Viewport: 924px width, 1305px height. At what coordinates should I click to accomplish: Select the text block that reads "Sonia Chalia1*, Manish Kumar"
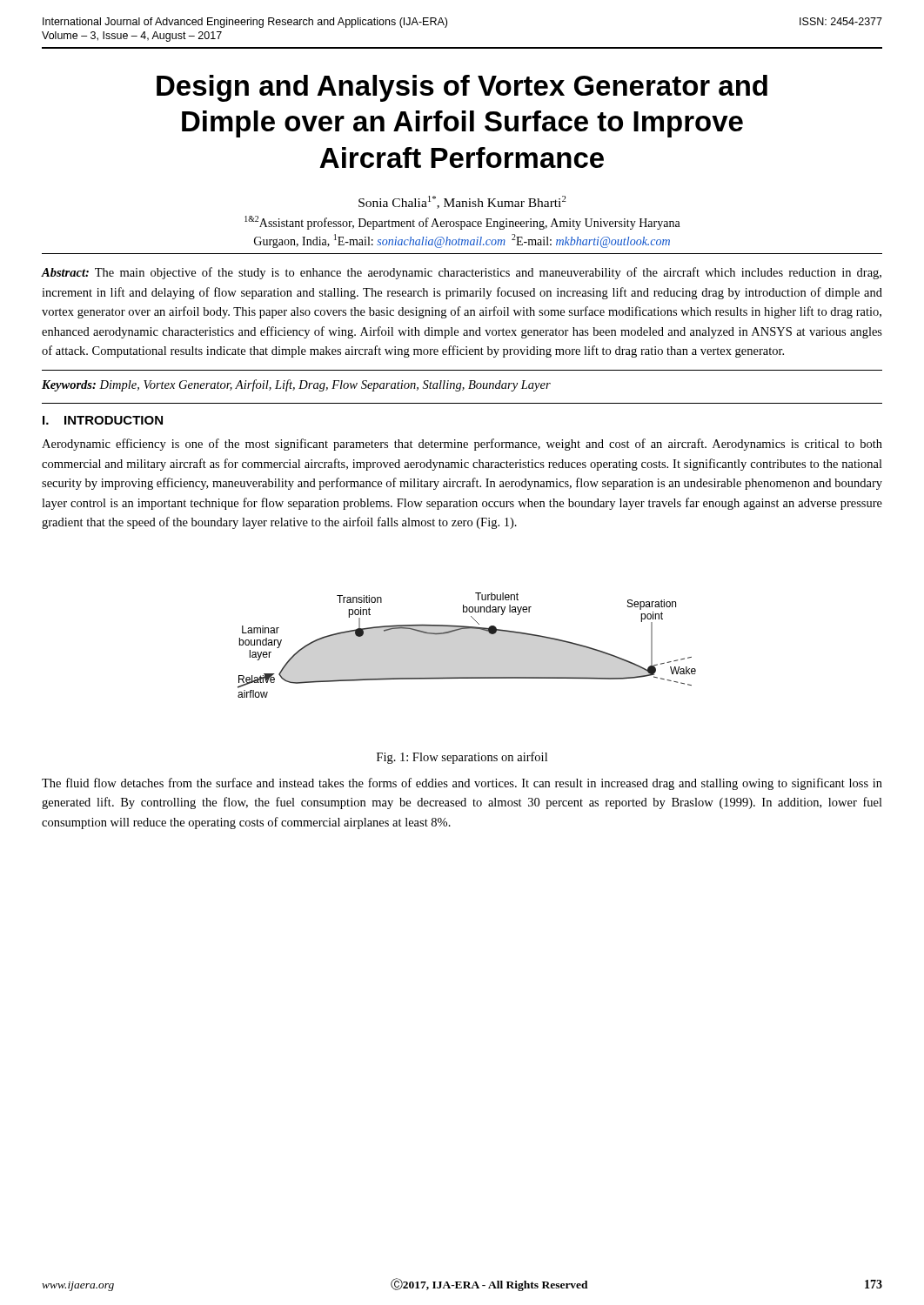462,201
